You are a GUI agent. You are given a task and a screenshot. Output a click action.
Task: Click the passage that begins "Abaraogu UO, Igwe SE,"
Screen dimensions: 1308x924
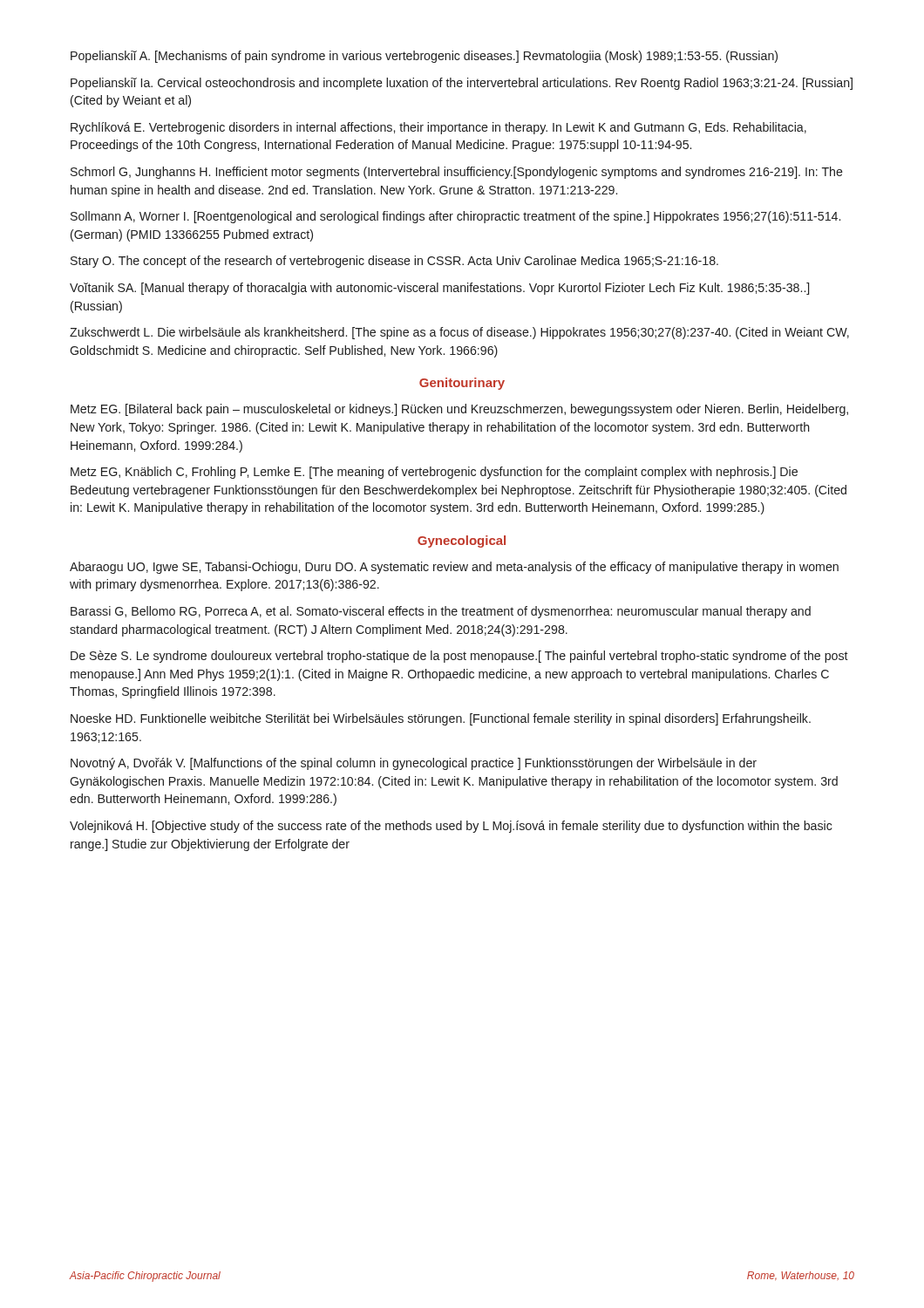(x=454, y=576)
